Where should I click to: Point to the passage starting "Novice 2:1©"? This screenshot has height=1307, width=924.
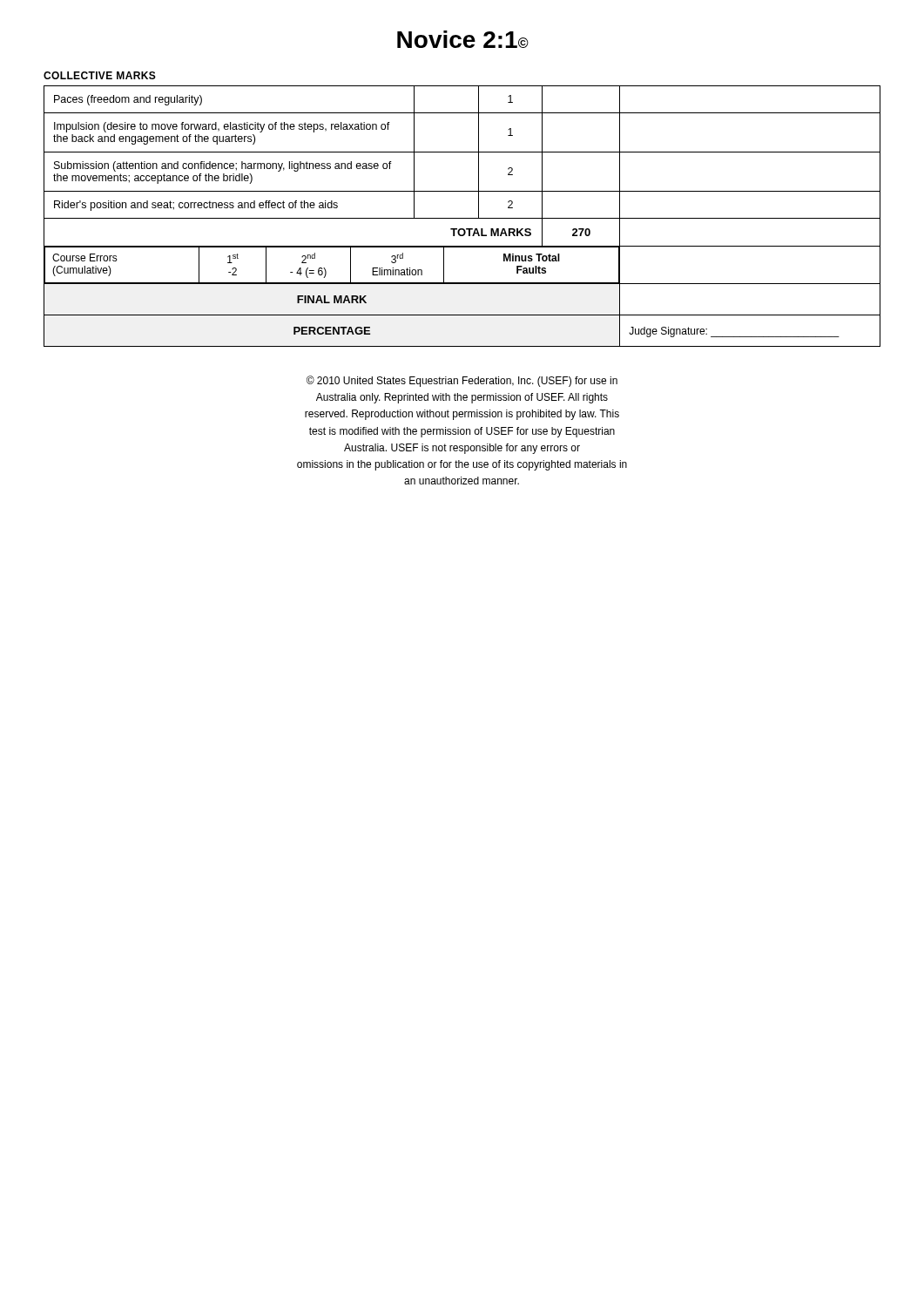462,40
